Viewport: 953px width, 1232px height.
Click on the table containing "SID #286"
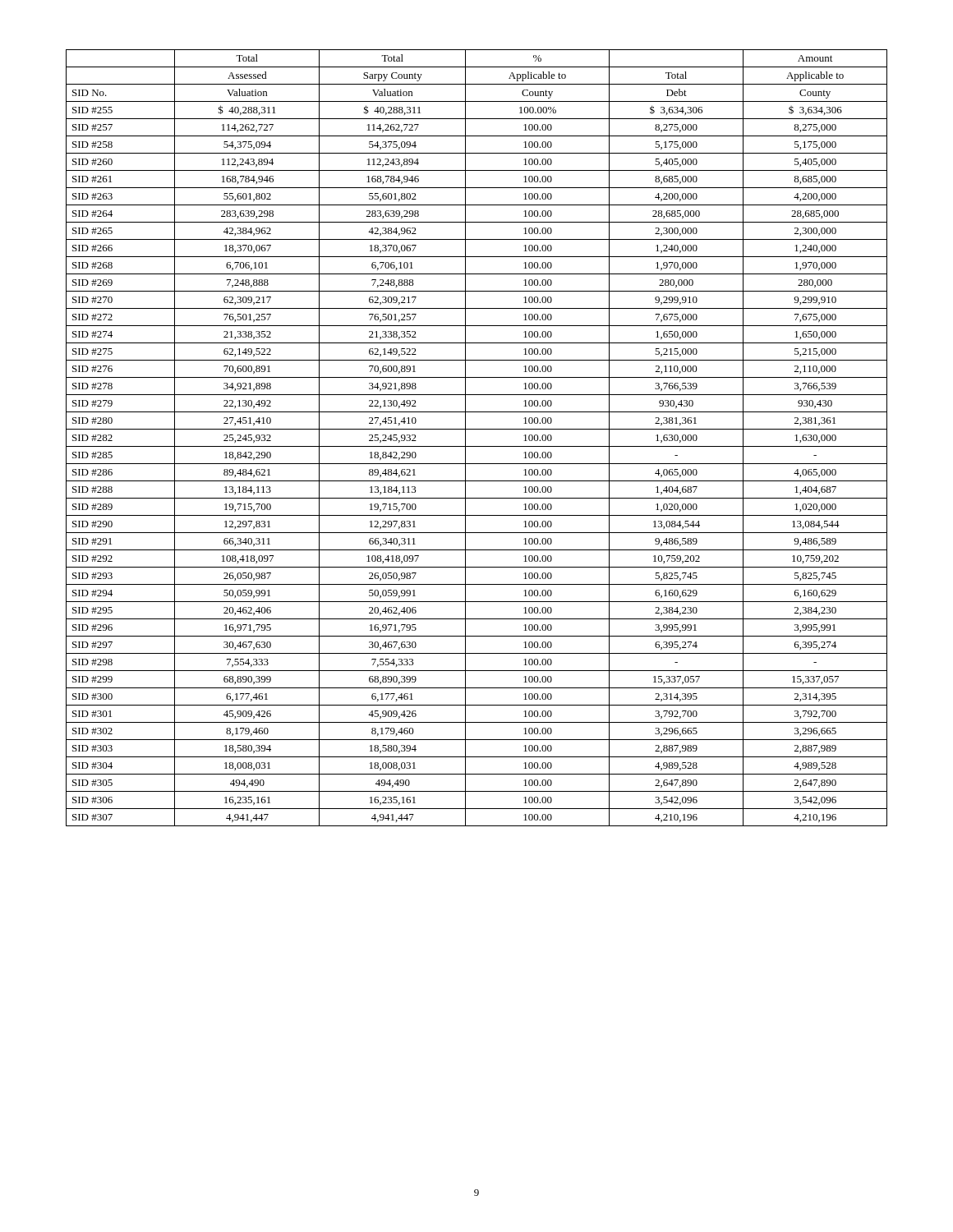click(x=476, y=438)
